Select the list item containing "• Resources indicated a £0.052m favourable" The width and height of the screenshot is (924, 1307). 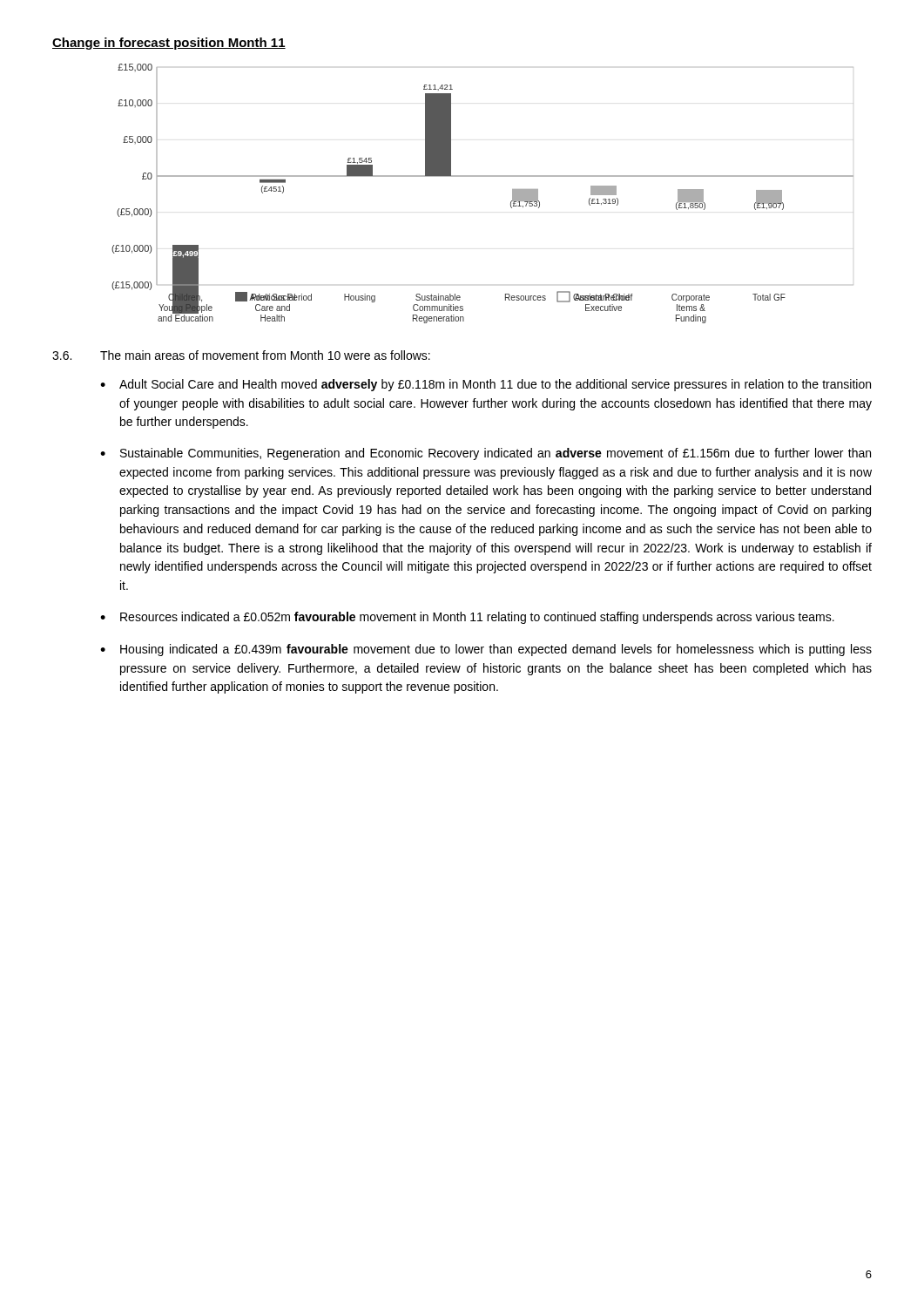(x=467, y=618)
